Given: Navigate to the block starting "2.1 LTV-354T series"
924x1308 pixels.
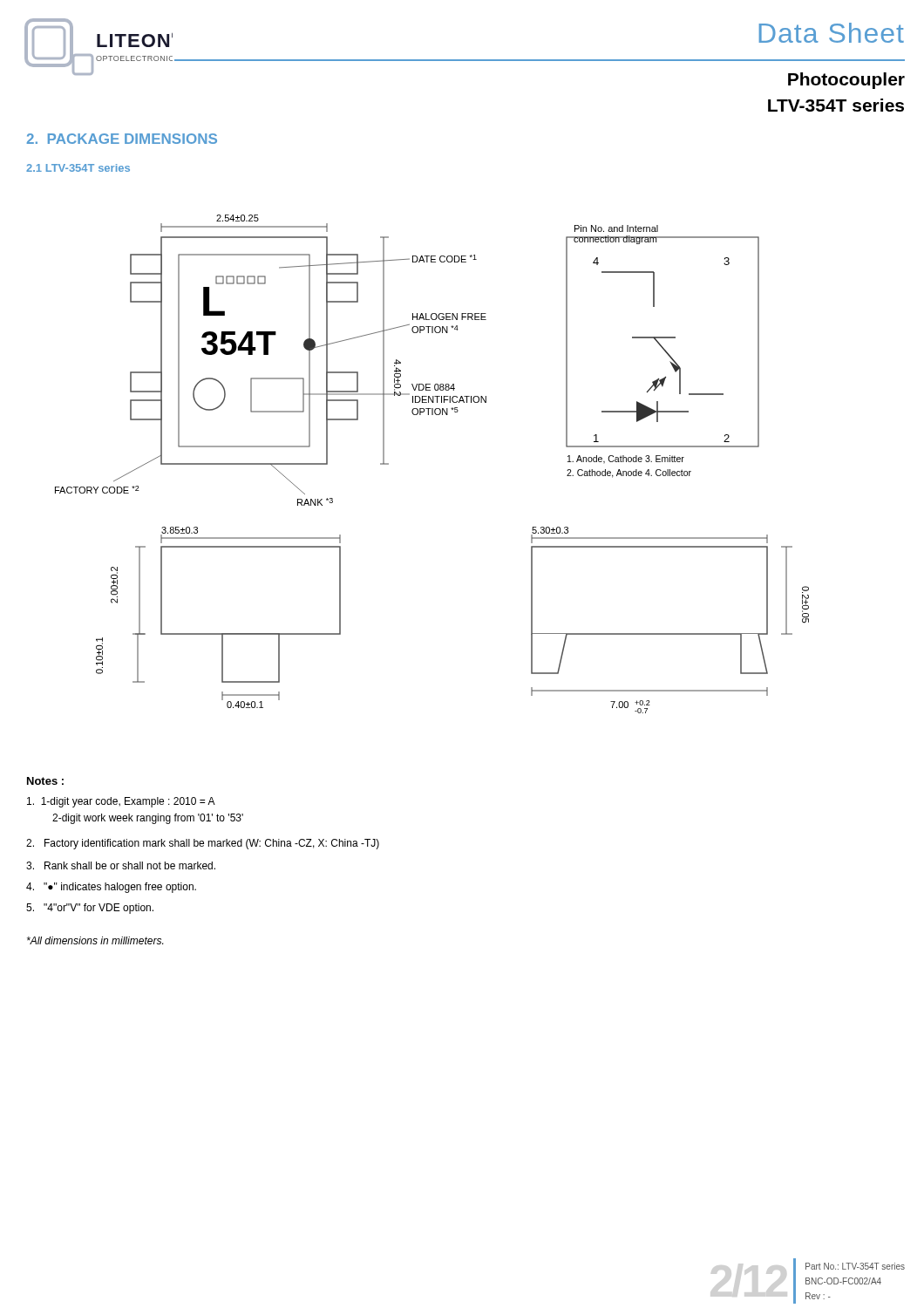Looking at the screenshot, I should tap(78, 168).
